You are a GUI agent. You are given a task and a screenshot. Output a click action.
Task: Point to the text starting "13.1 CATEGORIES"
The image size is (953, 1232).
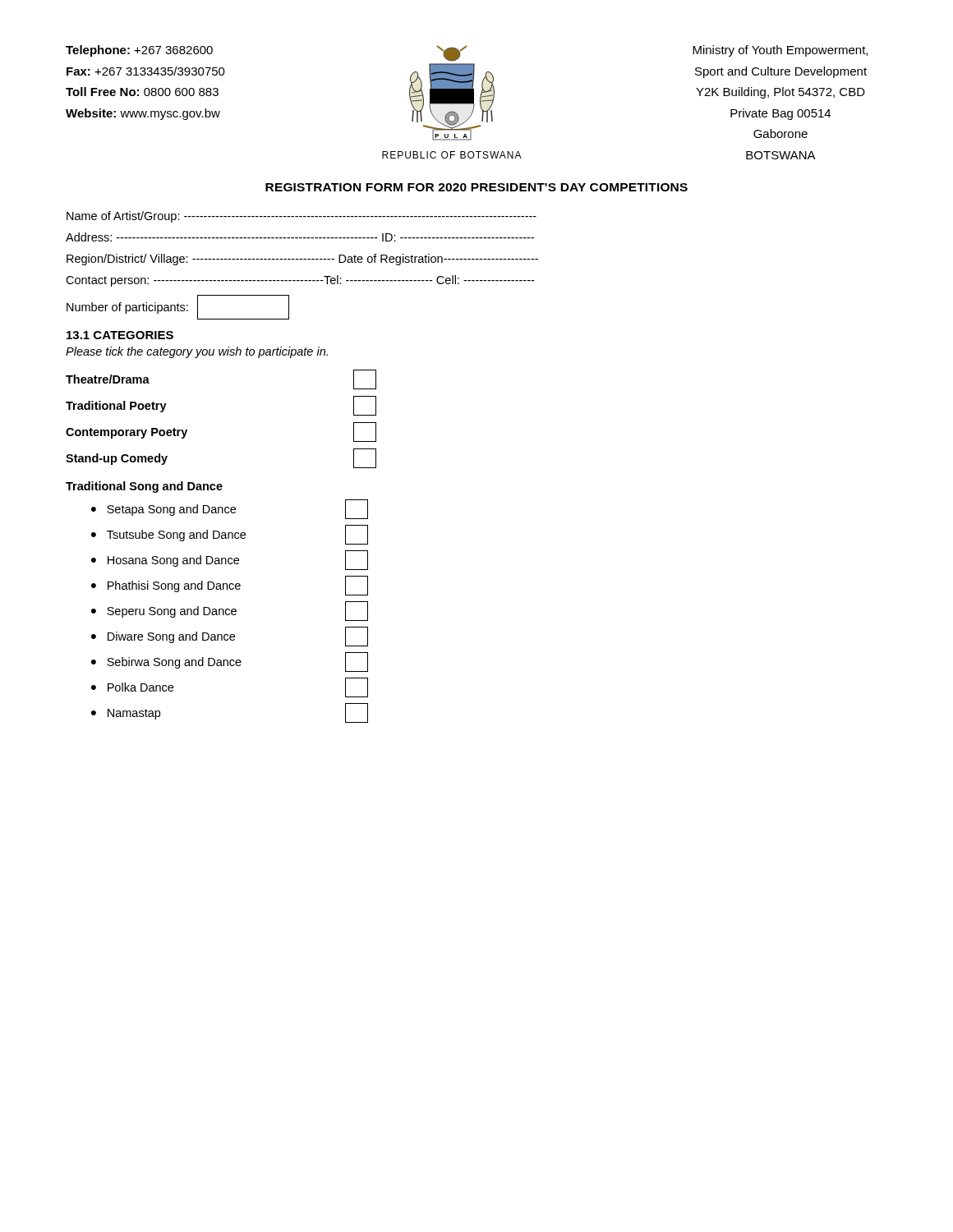point(120,335)
